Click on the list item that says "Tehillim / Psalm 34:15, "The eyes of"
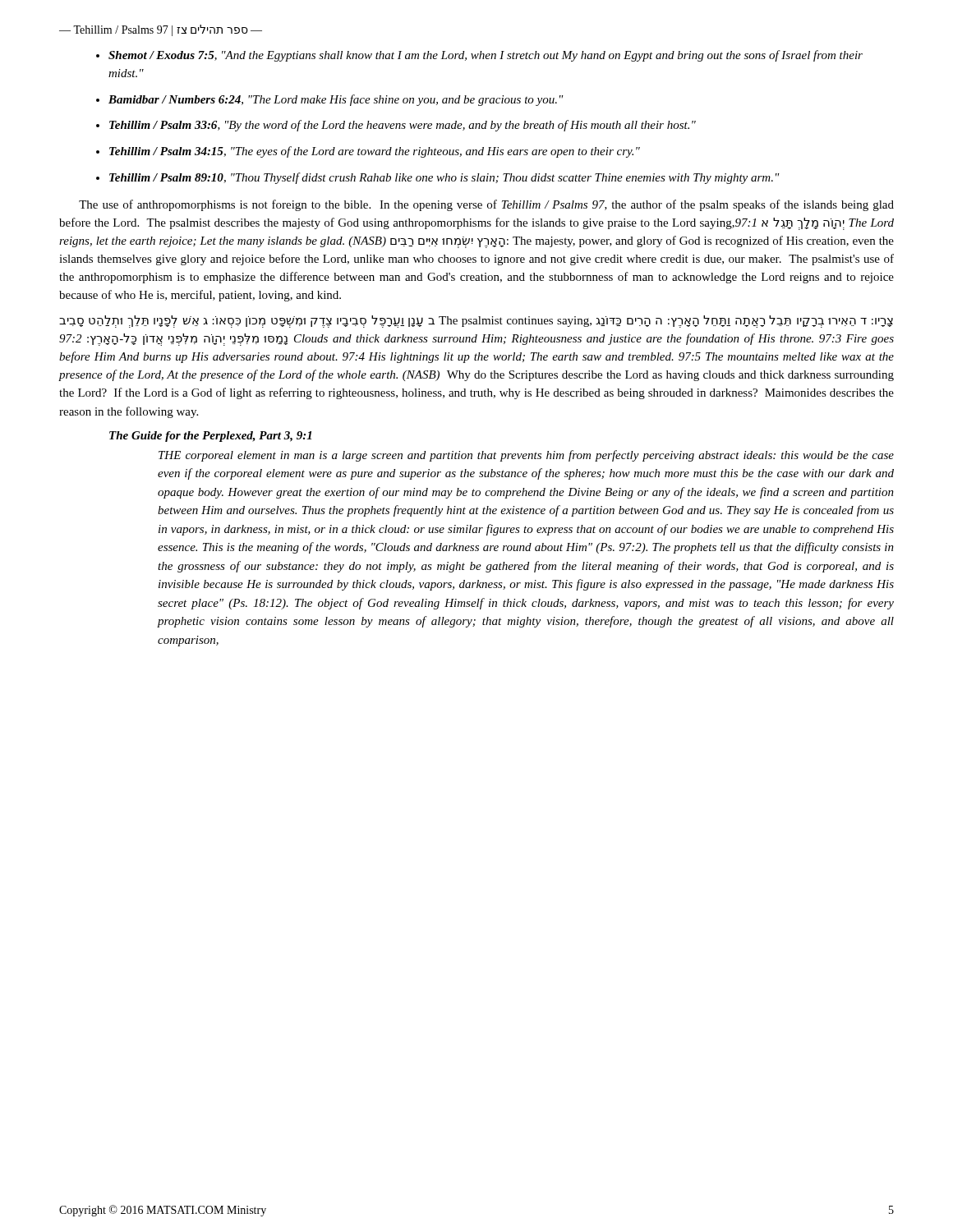Viewport: 953px width, 1232px height. coord(374,151)
